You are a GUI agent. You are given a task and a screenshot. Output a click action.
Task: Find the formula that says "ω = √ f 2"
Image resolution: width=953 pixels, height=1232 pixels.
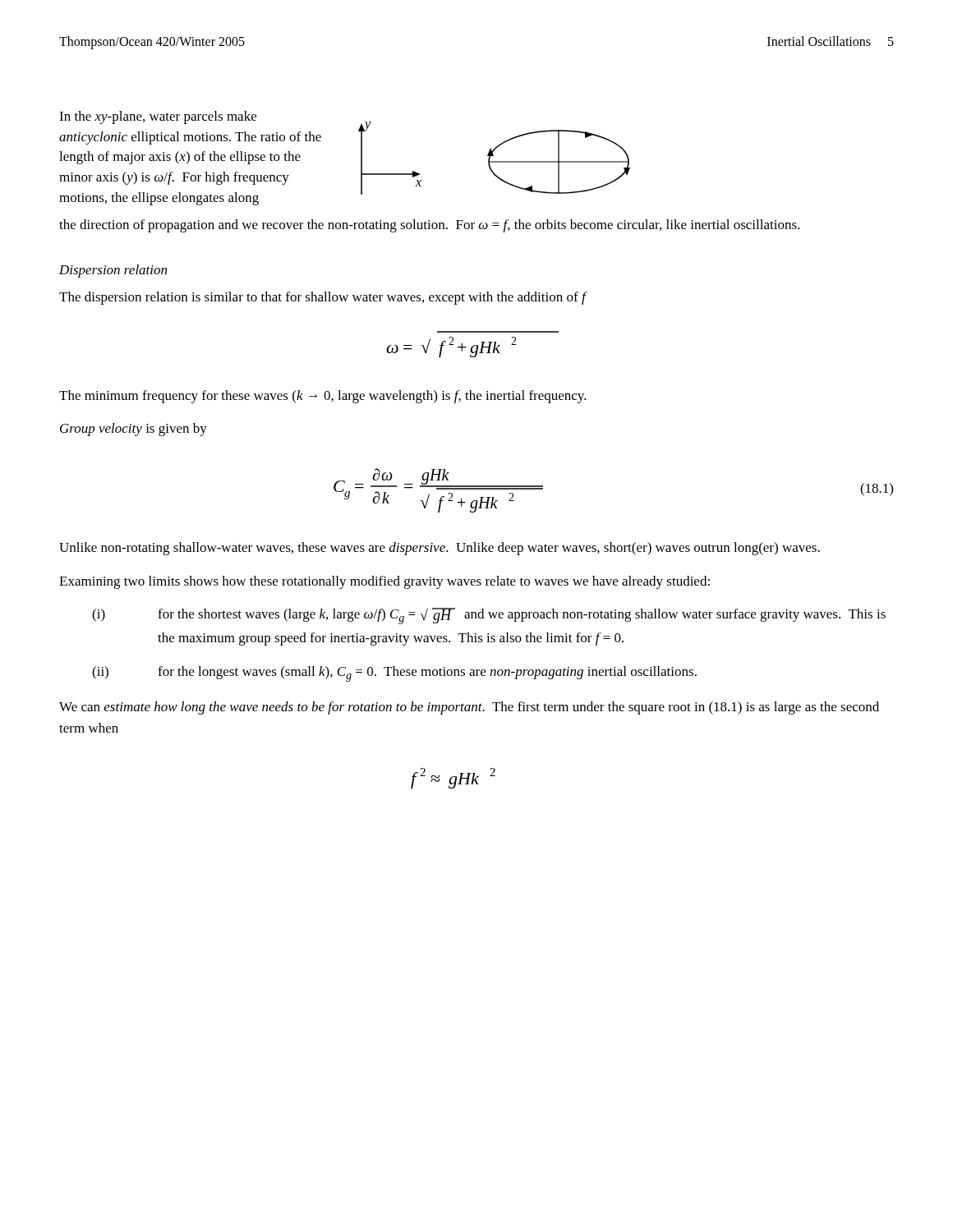click(476, 345)
